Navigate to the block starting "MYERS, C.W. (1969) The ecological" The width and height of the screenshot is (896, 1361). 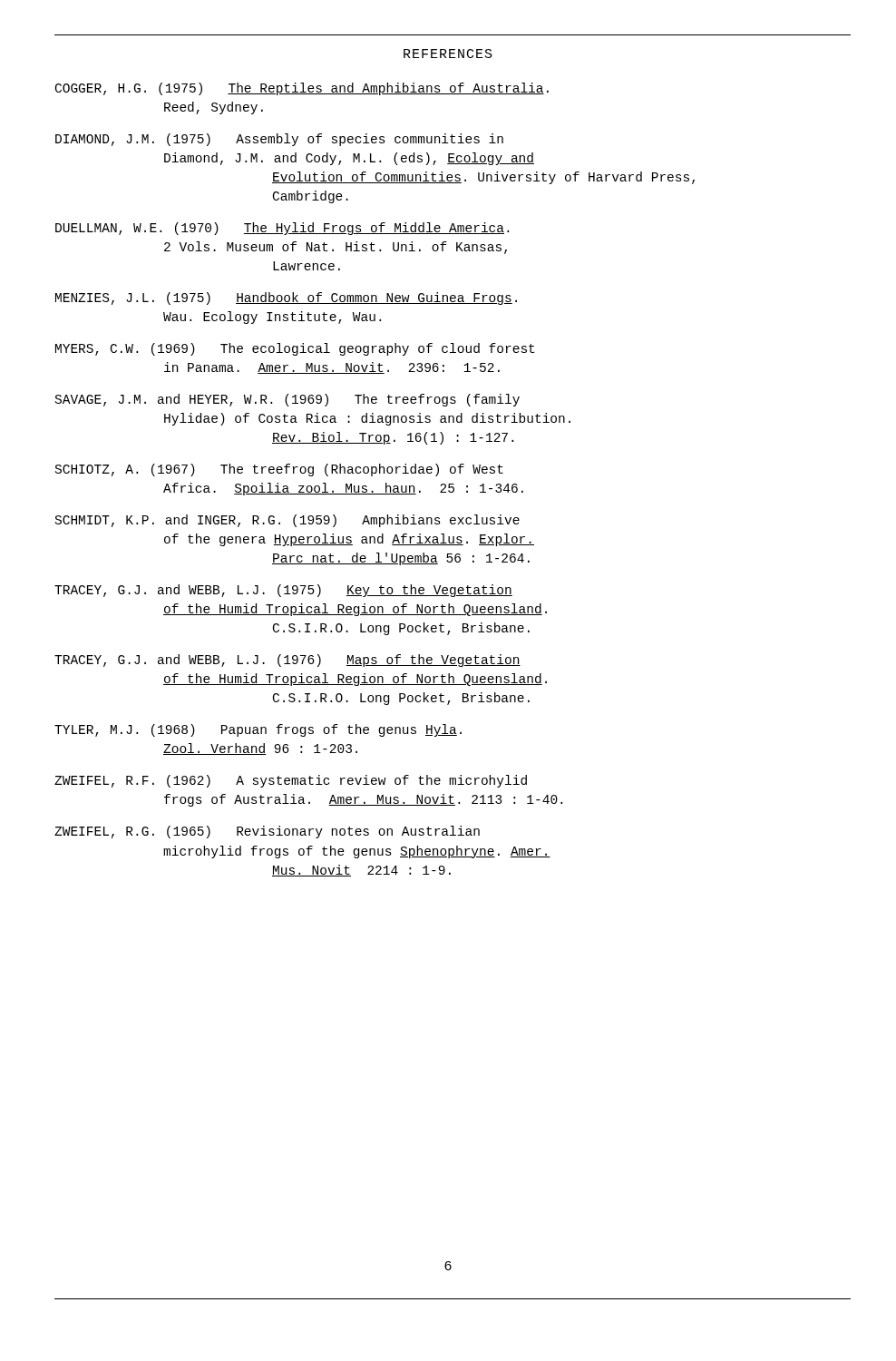coord(448,359)
